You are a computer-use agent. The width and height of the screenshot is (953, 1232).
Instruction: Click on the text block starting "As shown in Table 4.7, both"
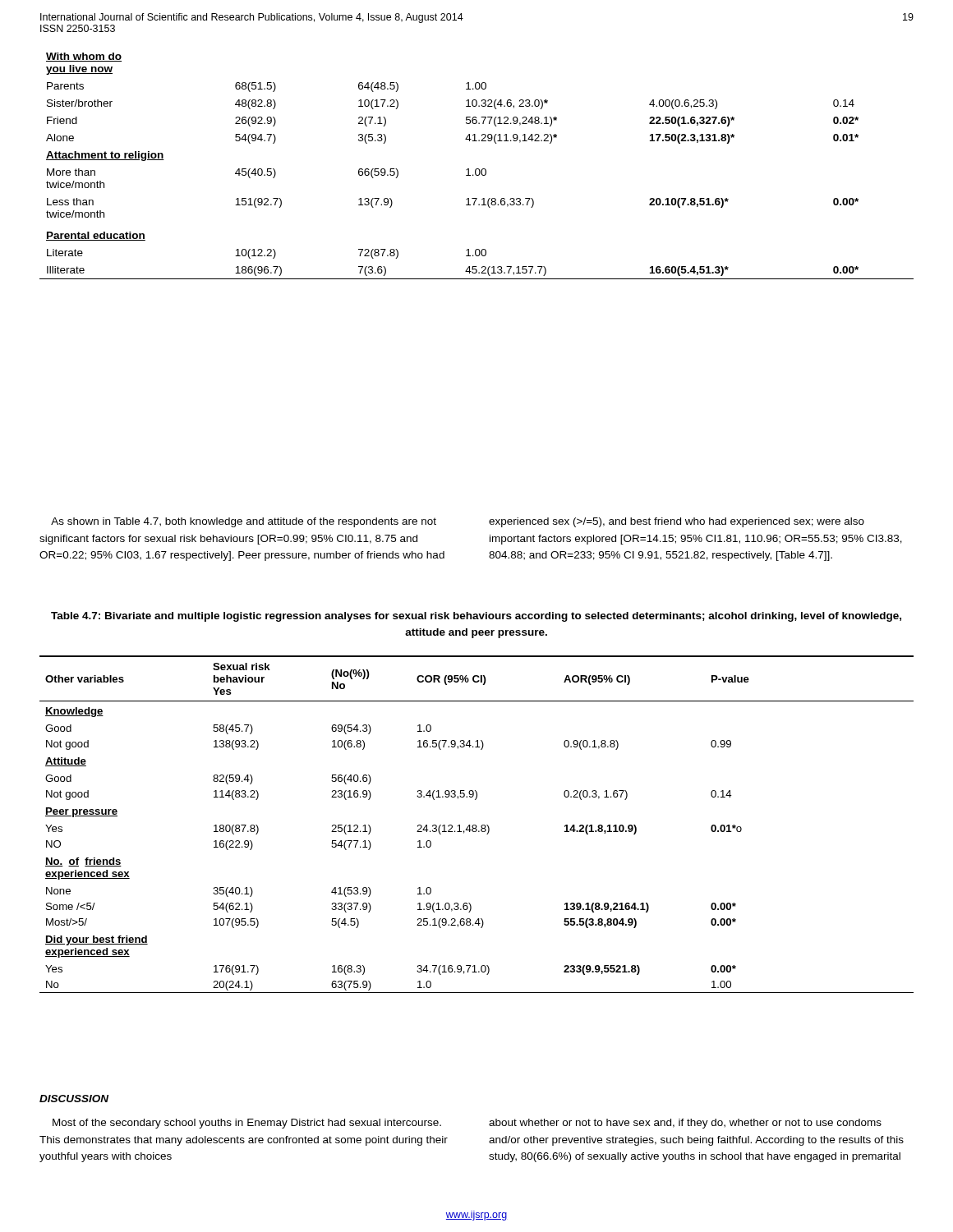[239, 522]
